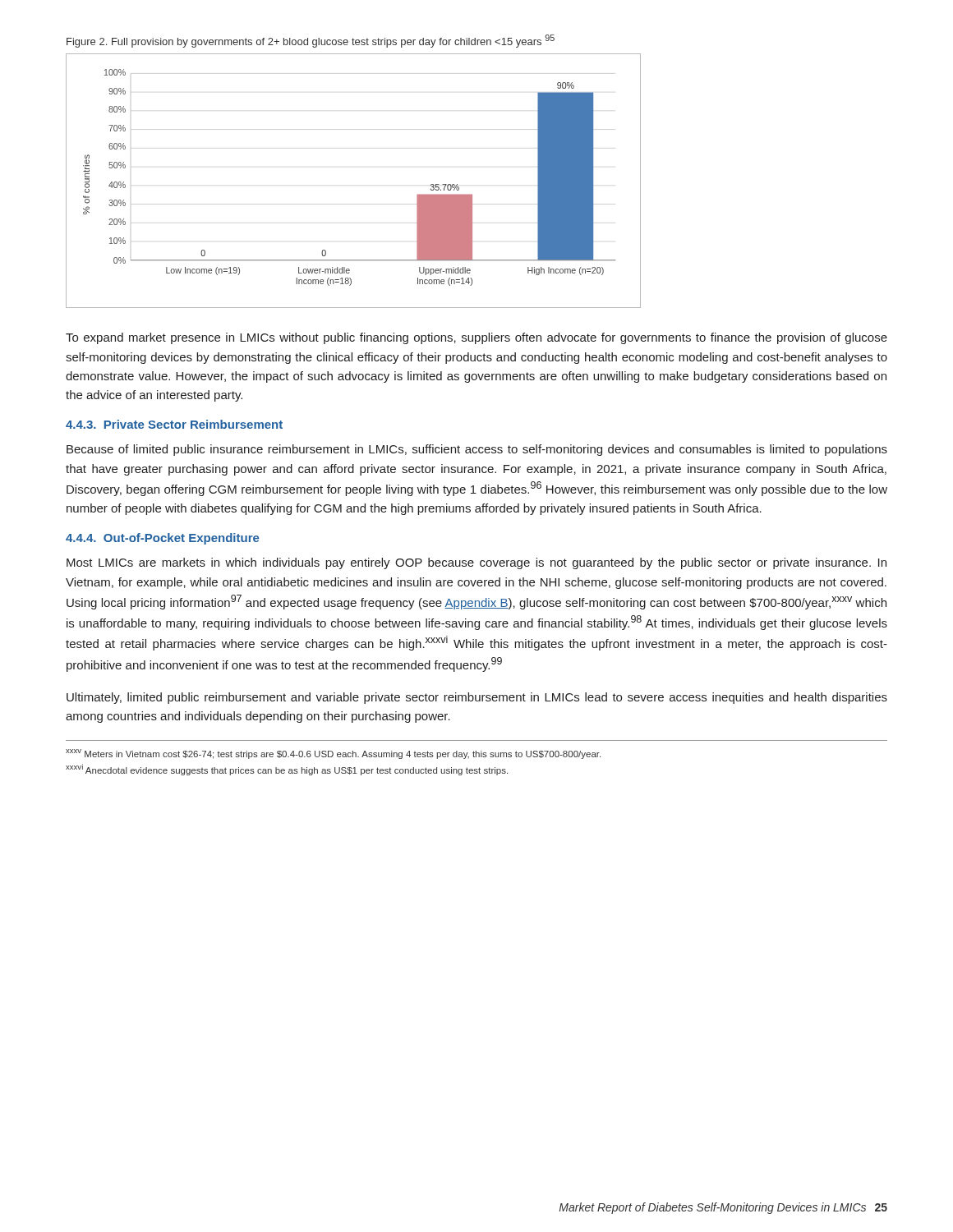Select the text block starting "4.4.4. Out-of-Pocket Expenditure"
Image resolution: width=953 pixels, height=1232 pixels.
(x=163, y=538)
